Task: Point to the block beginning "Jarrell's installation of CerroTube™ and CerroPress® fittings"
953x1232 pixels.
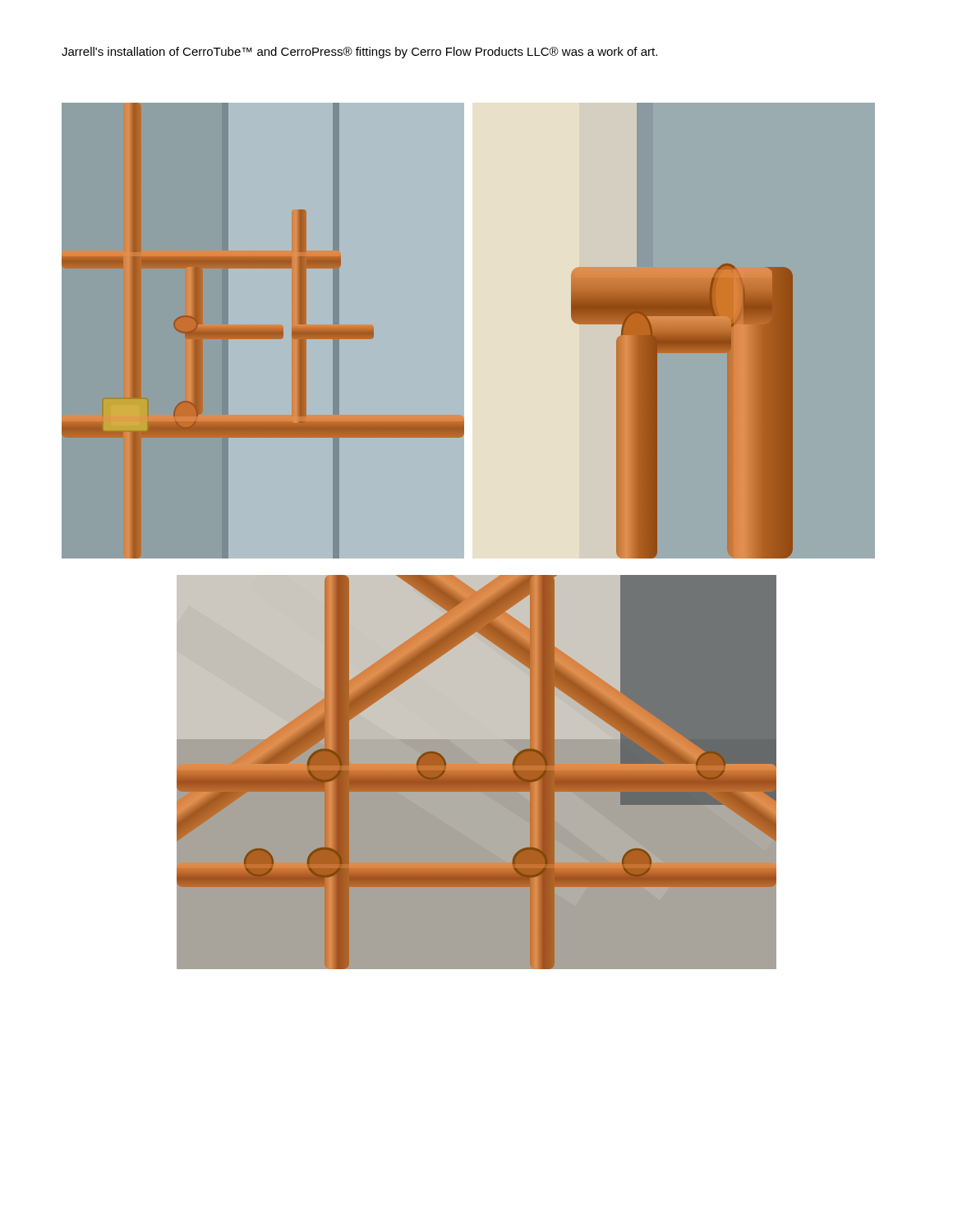Action: click(360, 51)
